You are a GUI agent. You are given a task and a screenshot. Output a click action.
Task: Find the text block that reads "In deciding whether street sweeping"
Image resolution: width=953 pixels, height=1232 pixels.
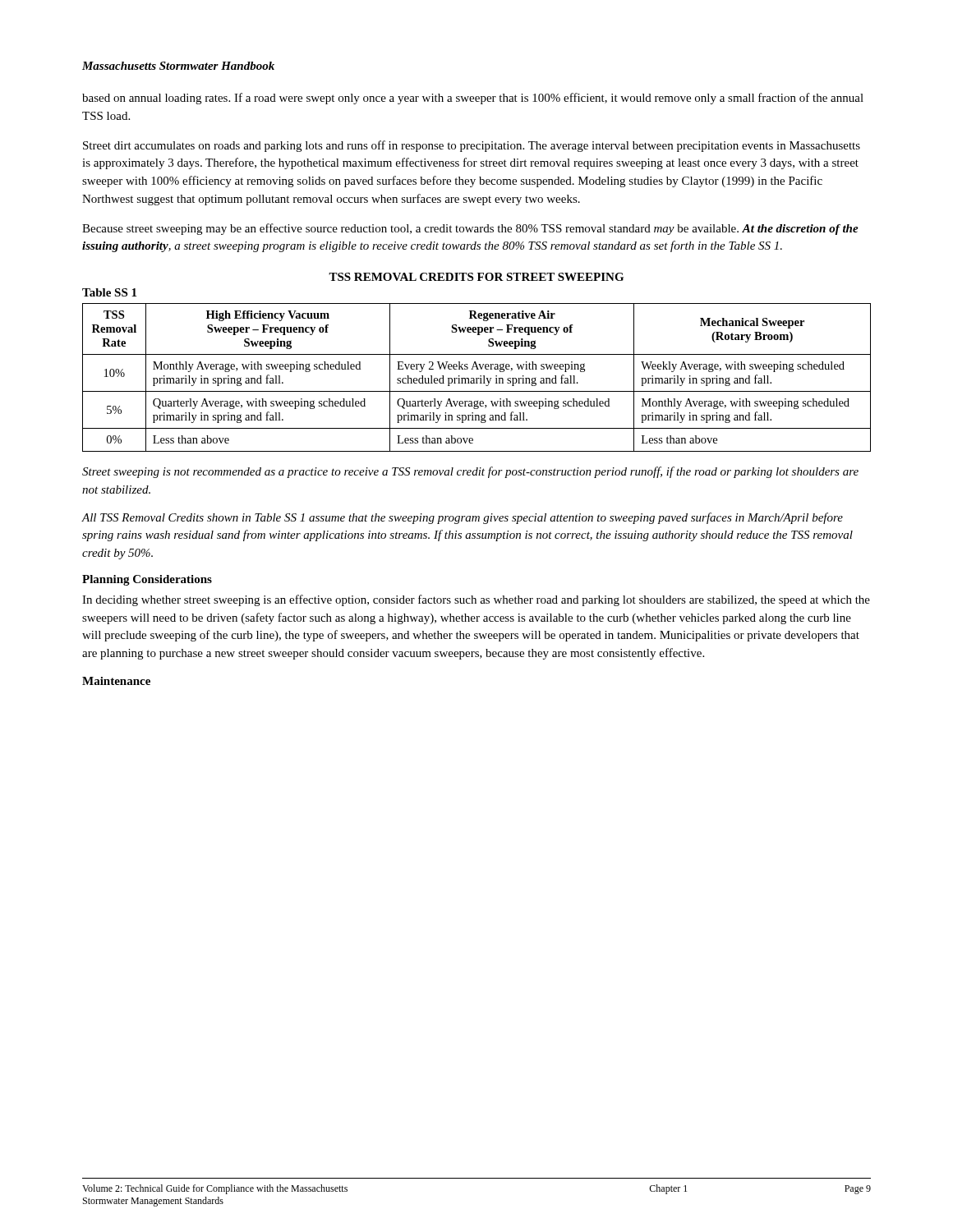click(x=476, y=626)
